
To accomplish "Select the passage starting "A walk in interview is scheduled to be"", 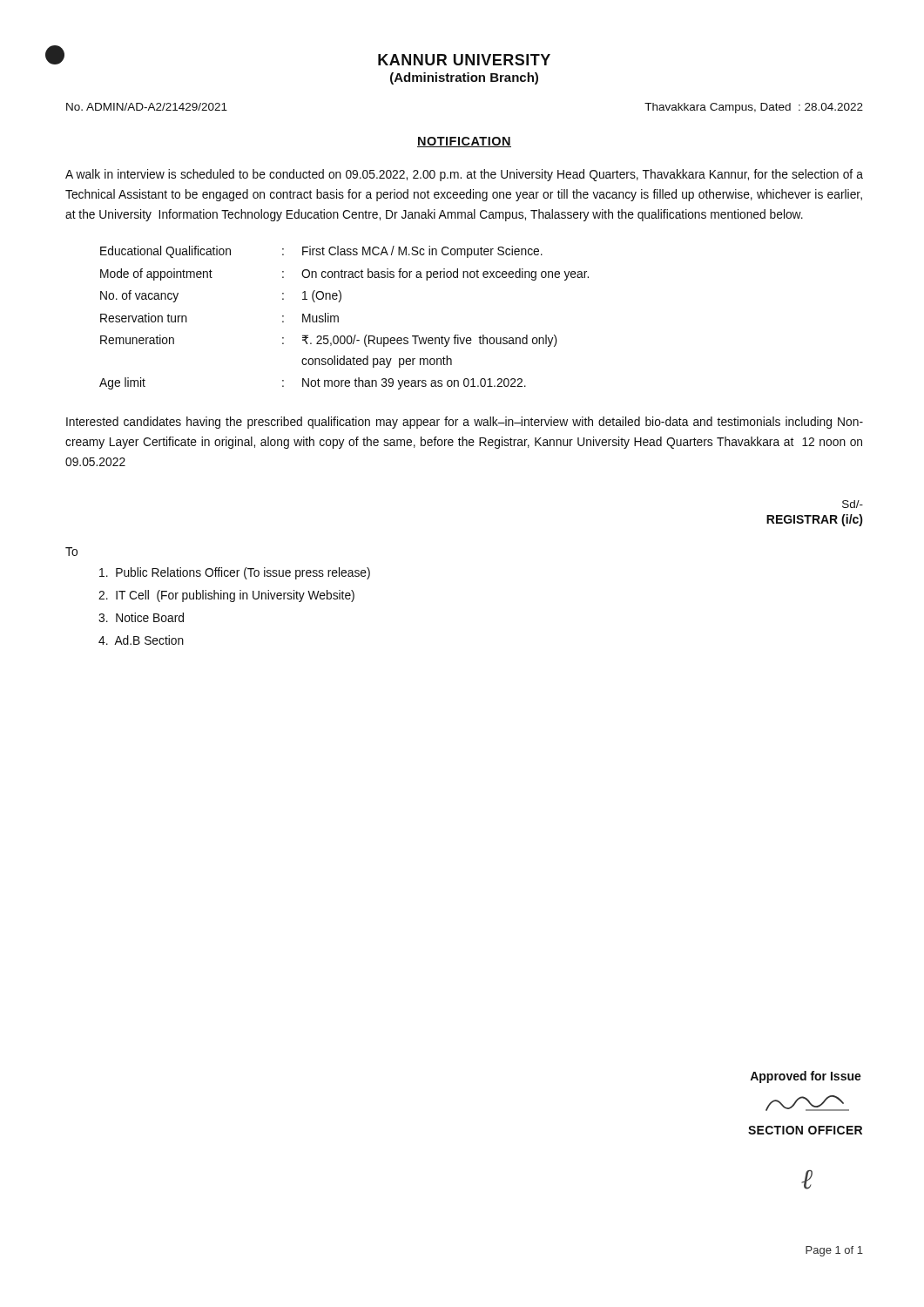I will pyautogui.click(x=464, y=195).
